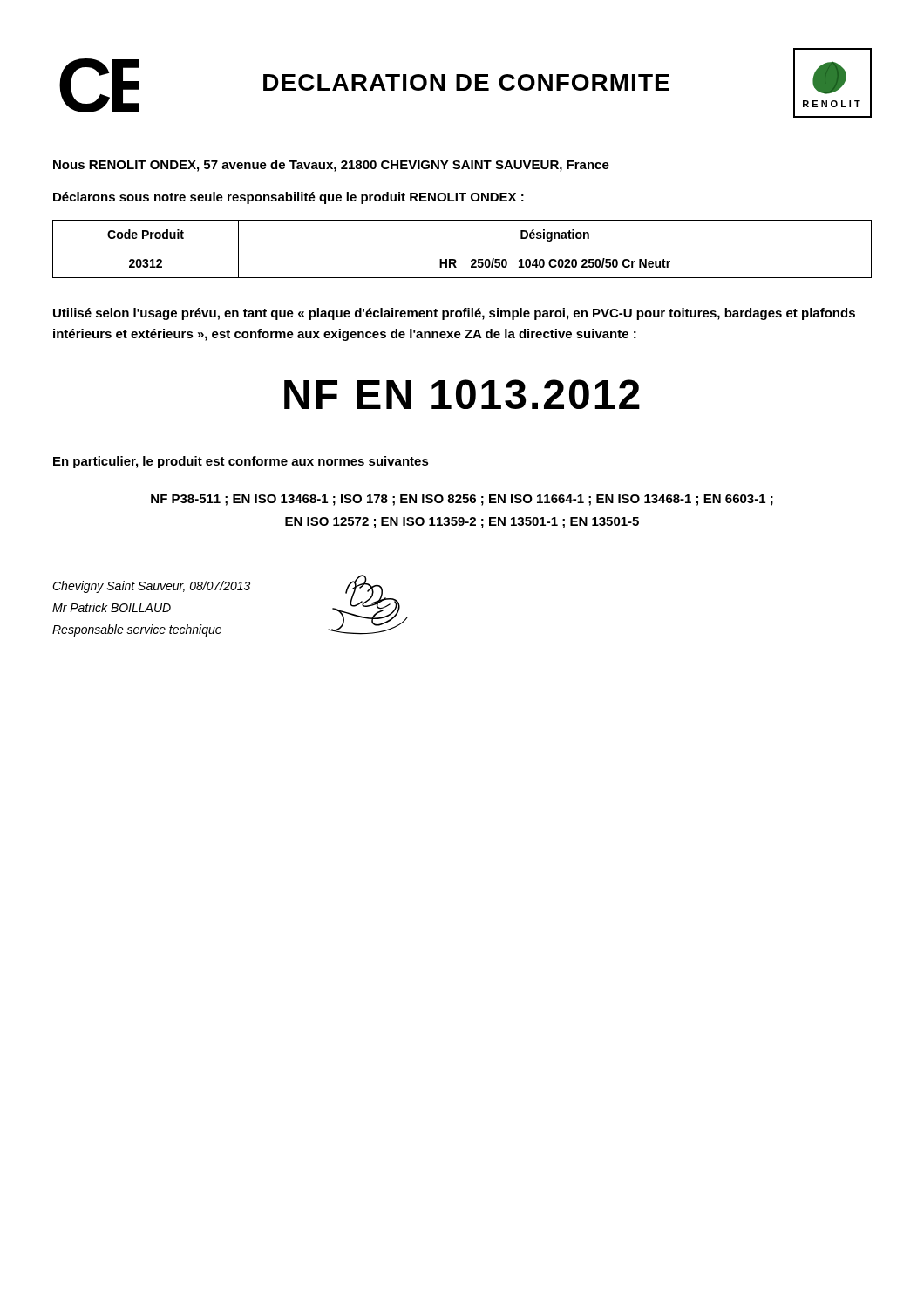Find the illustration
Viewport: 924px width, 1308px height.
click(x=372, y=612)
